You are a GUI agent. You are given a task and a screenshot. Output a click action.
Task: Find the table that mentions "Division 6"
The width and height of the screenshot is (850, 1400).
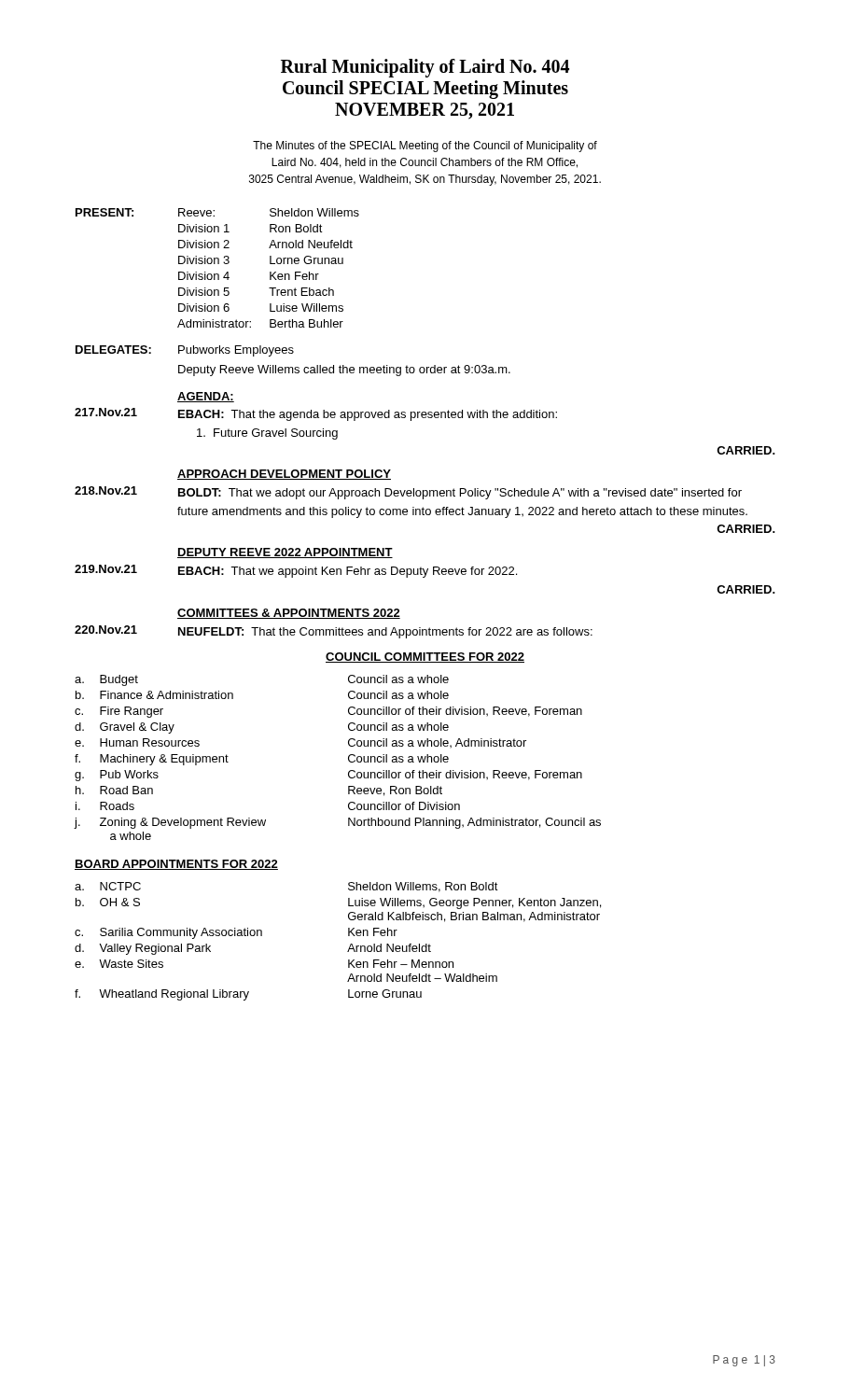tap(277, 268)
